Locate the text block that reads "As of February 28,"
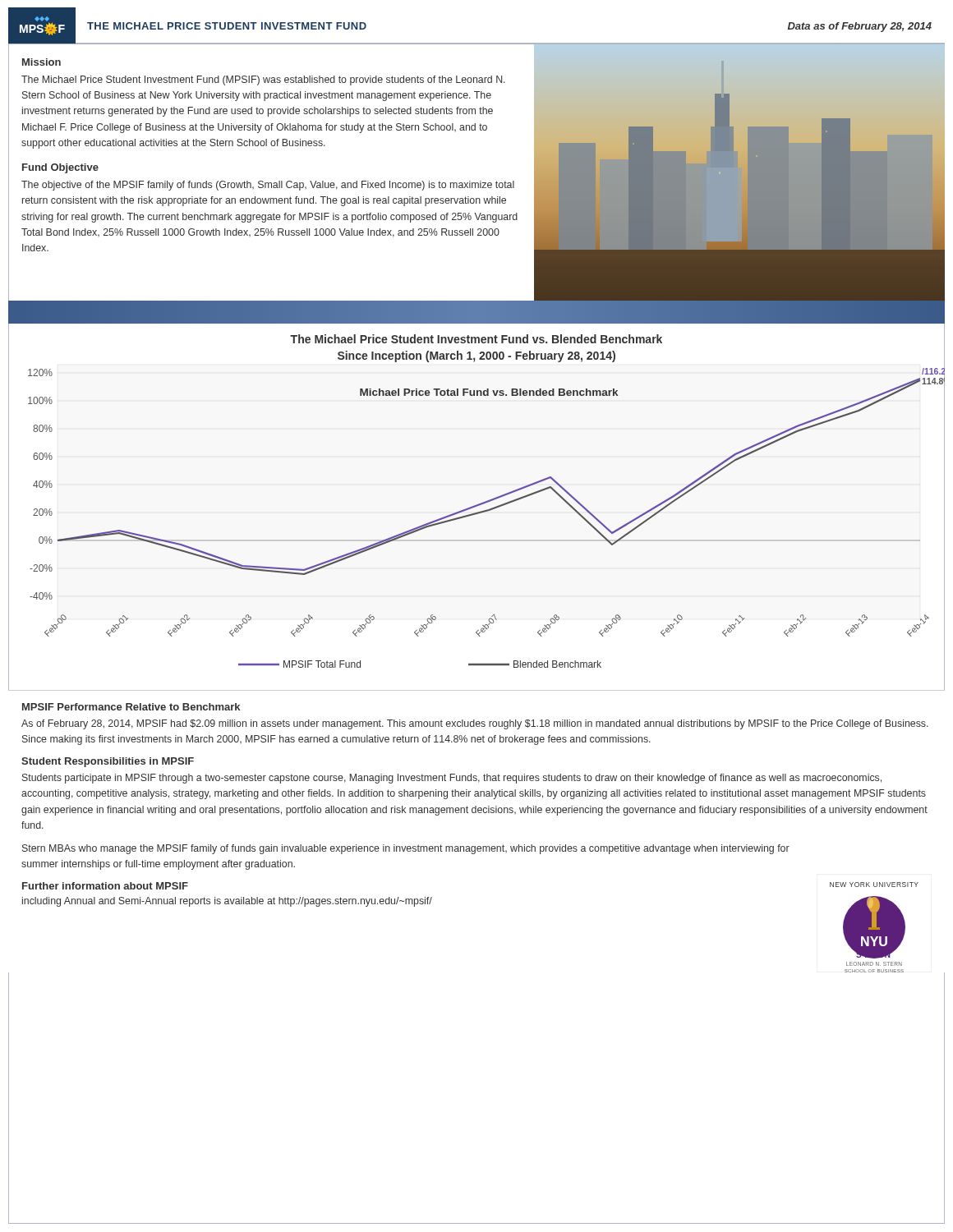The height and width of the screenshot is (1232, 953). tap(475, 732)
